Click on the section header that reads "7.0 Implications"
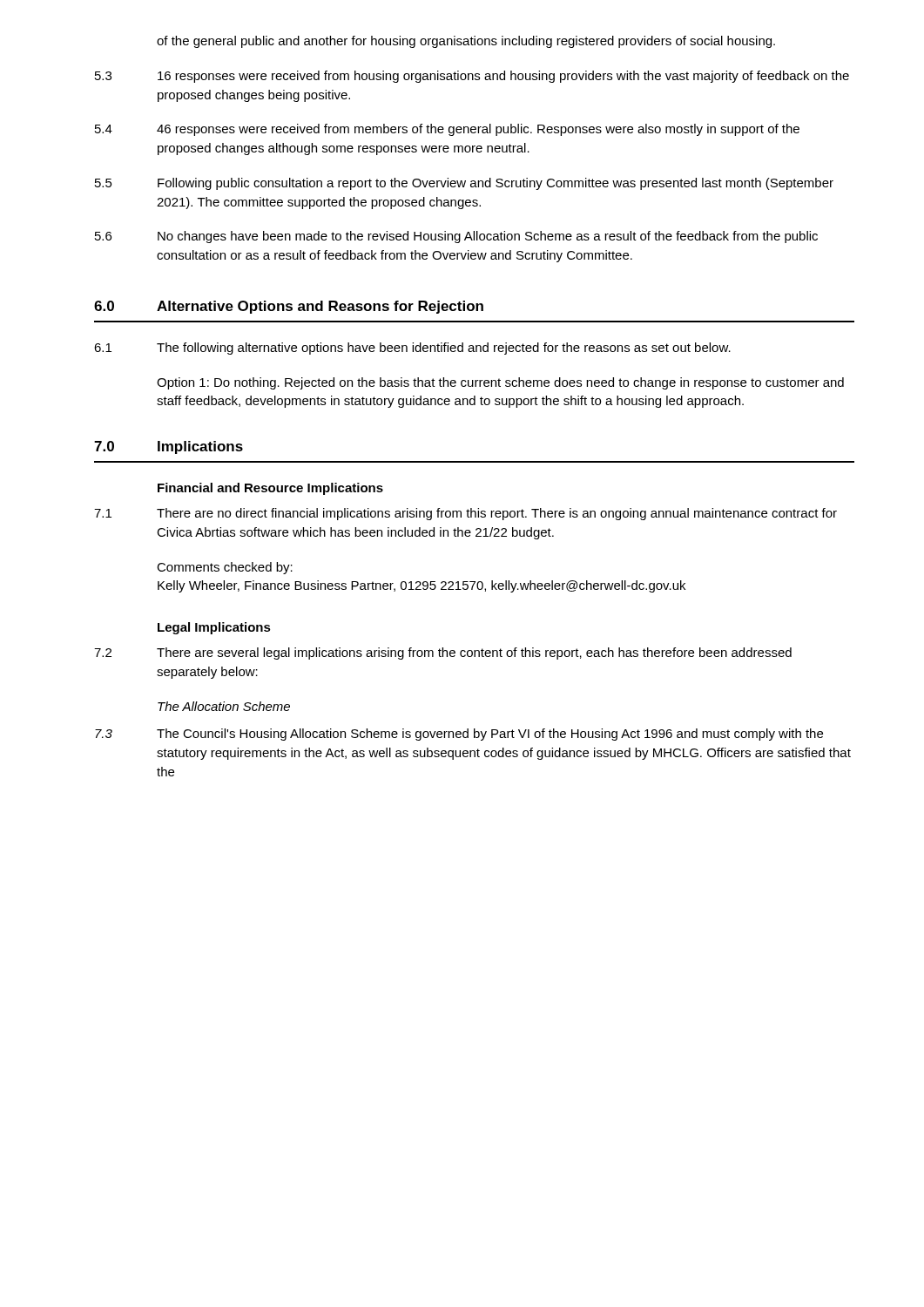This screenshot has height=1307, width=924. (x=169, y=447)
